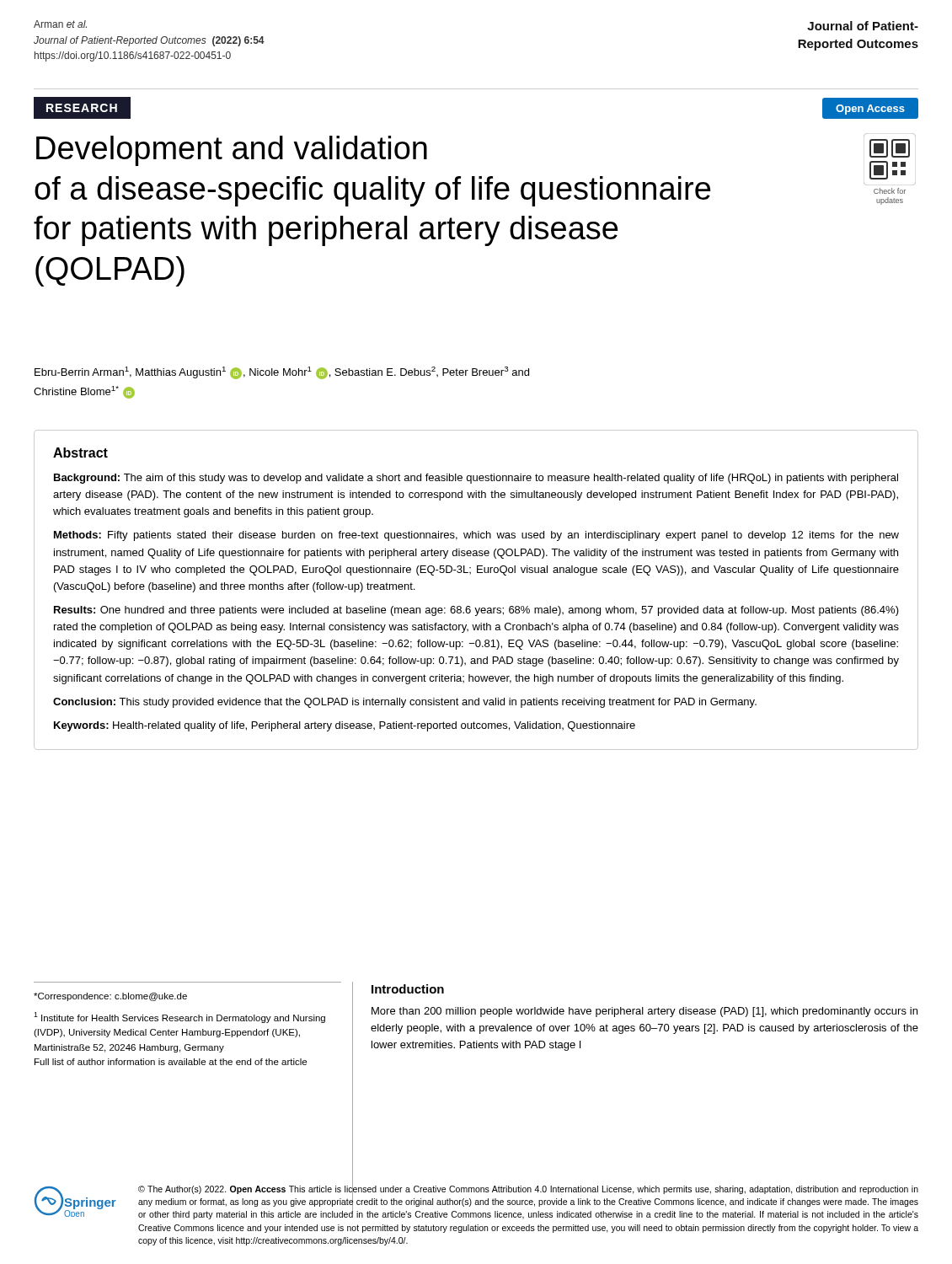952x1264 pixels.
Task: Locate the text starting "Open Access"
Action: tap(870, 108)
